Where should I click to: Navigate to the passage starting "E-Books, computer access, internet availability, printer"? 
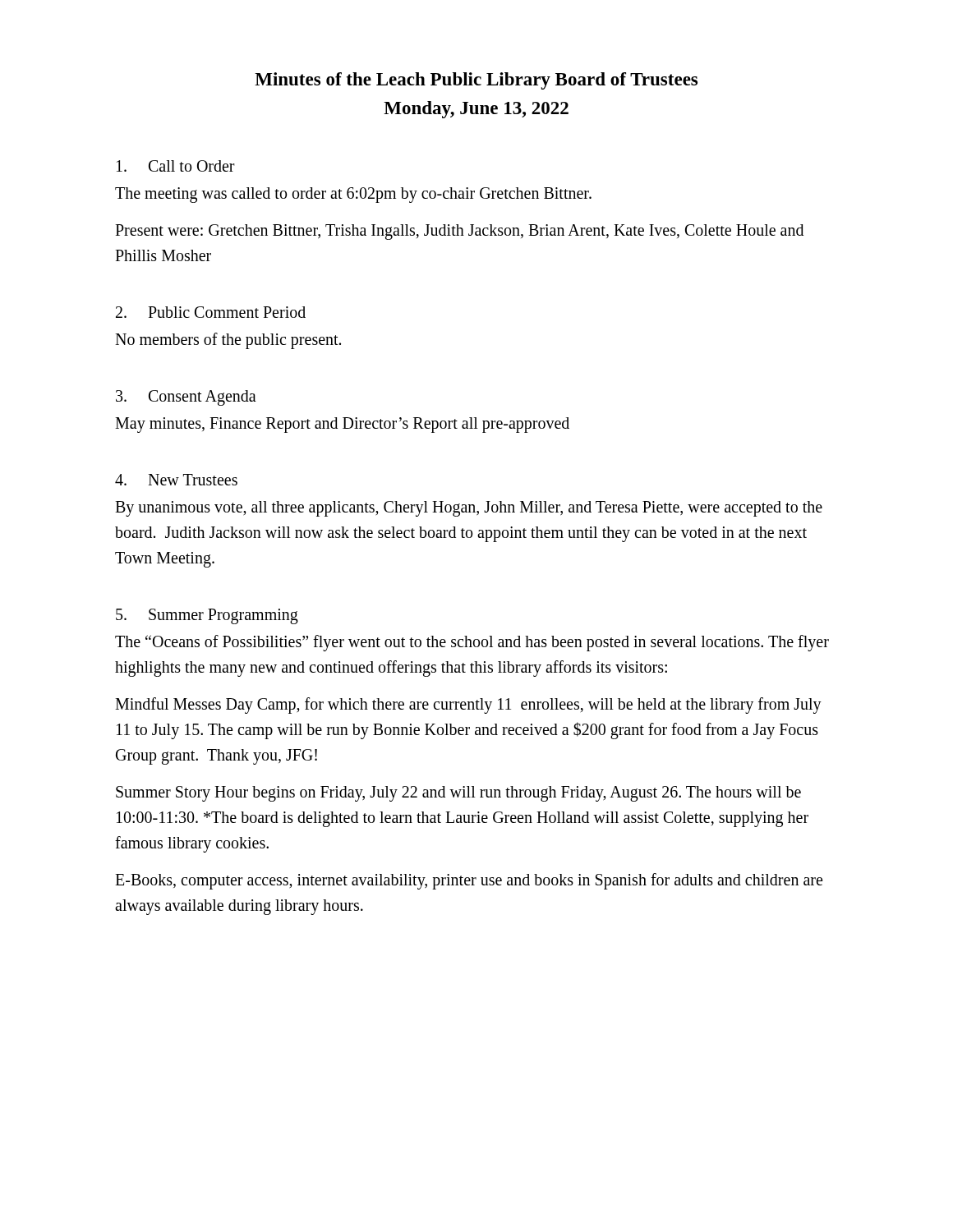click(x=469, y=892)
